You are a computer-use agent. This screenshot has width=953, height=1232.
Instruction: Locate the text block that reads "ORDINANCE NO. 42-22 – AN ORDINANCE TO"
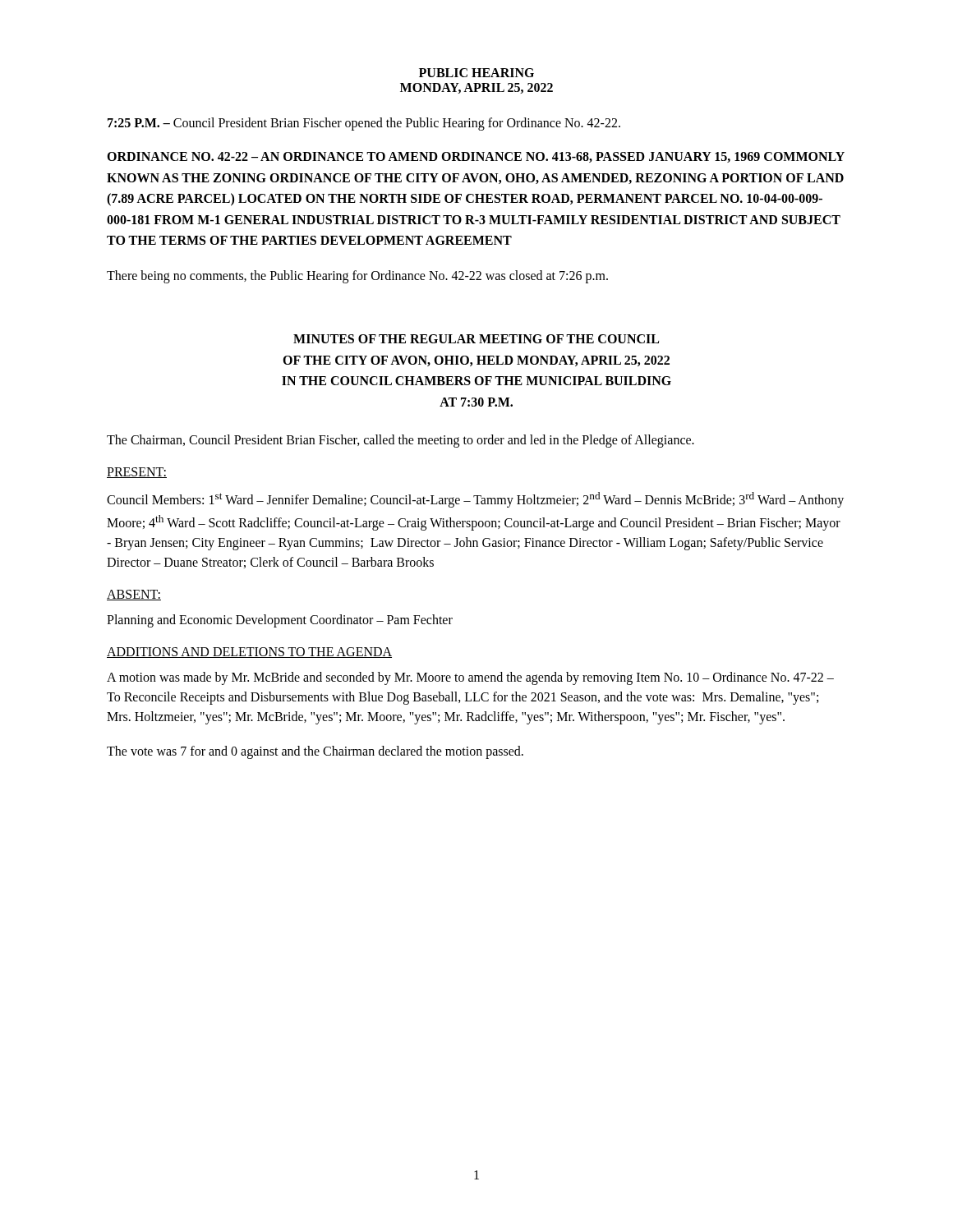476,198
